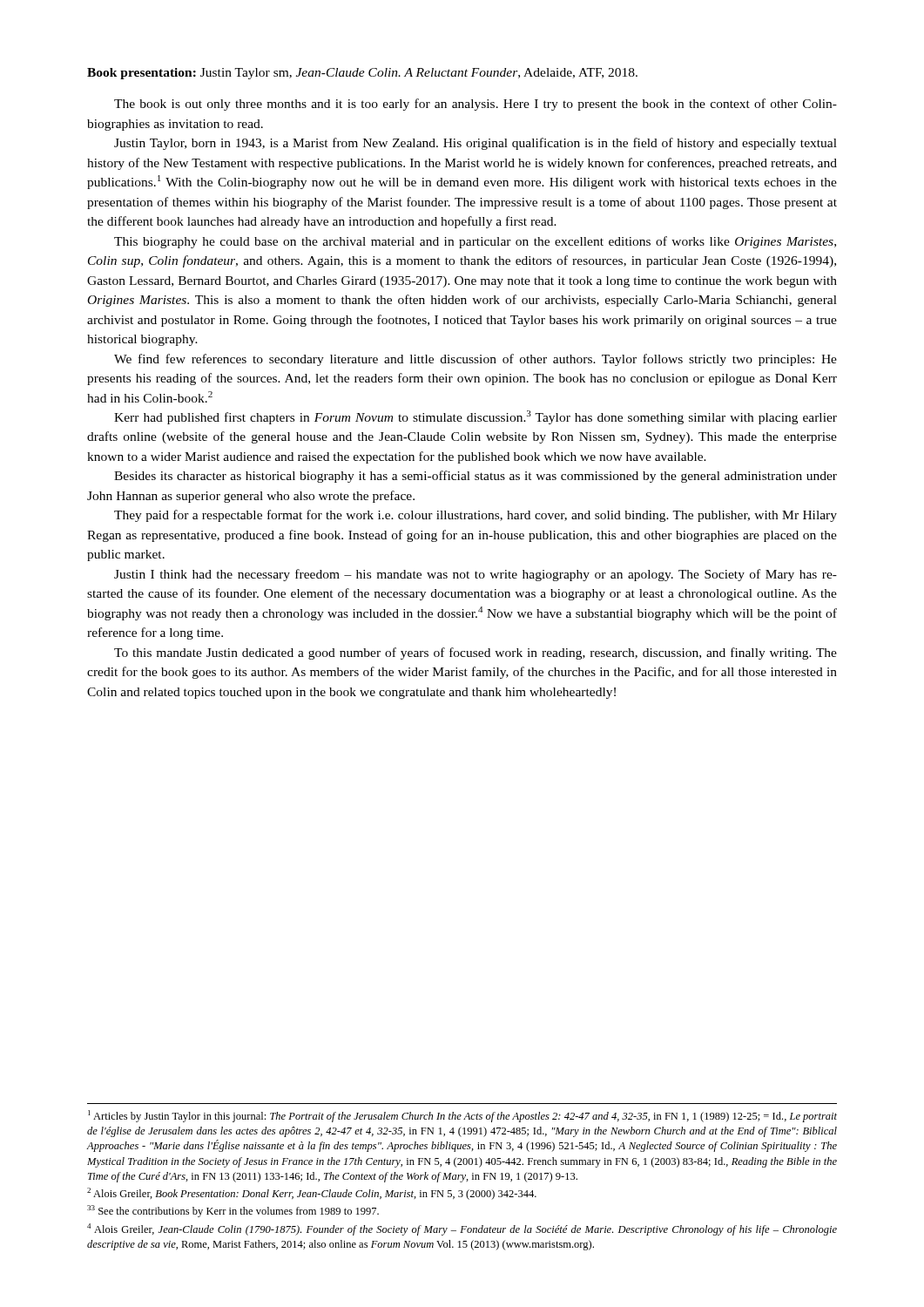
Task: Locate the block of text that opens with "To this mandate Justin dedicated a"
Action: (462, 672)
